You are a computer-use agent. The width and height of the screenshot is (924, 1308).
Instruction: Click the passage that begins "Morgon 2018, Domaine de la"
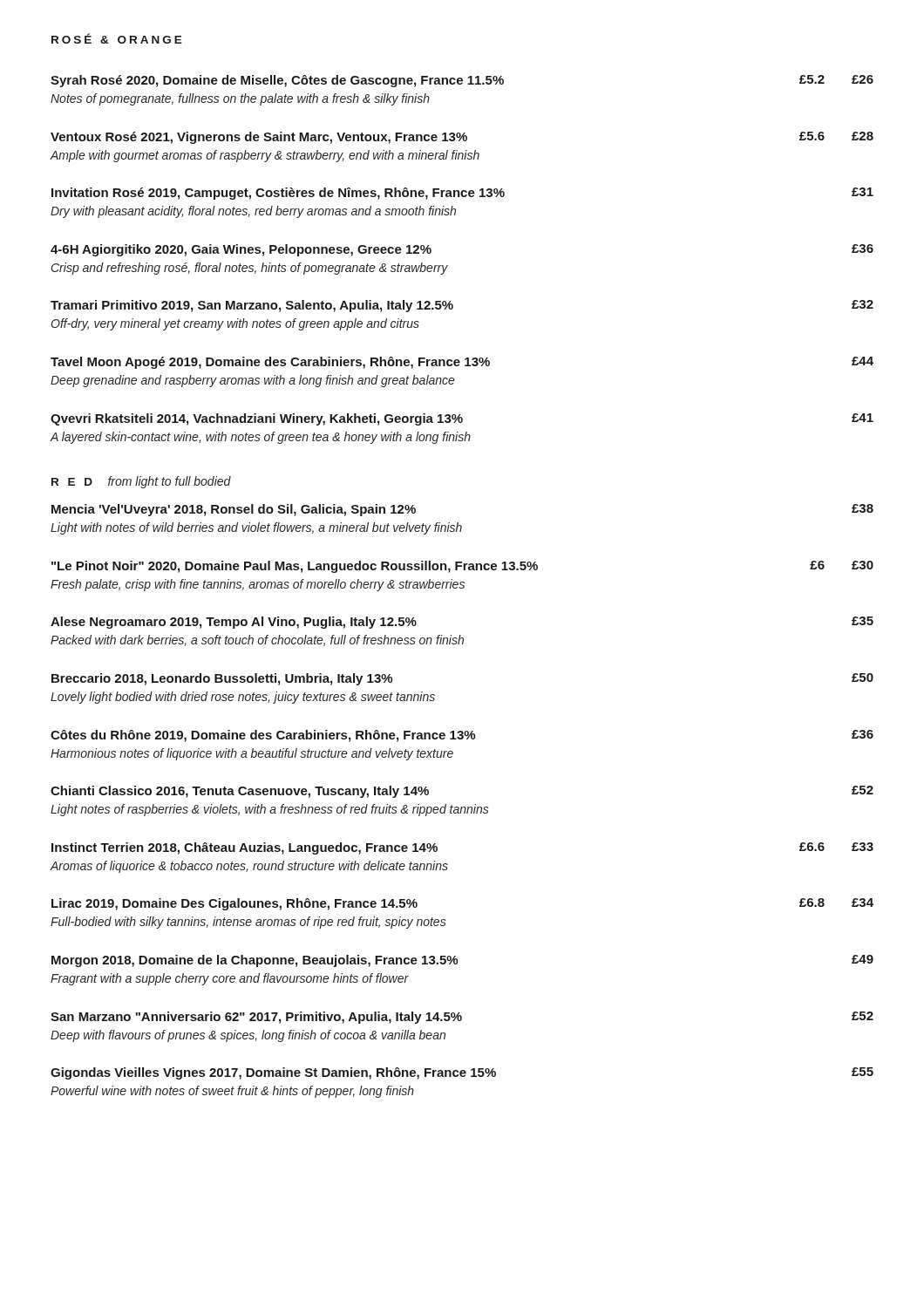click(x=462, y=969)
